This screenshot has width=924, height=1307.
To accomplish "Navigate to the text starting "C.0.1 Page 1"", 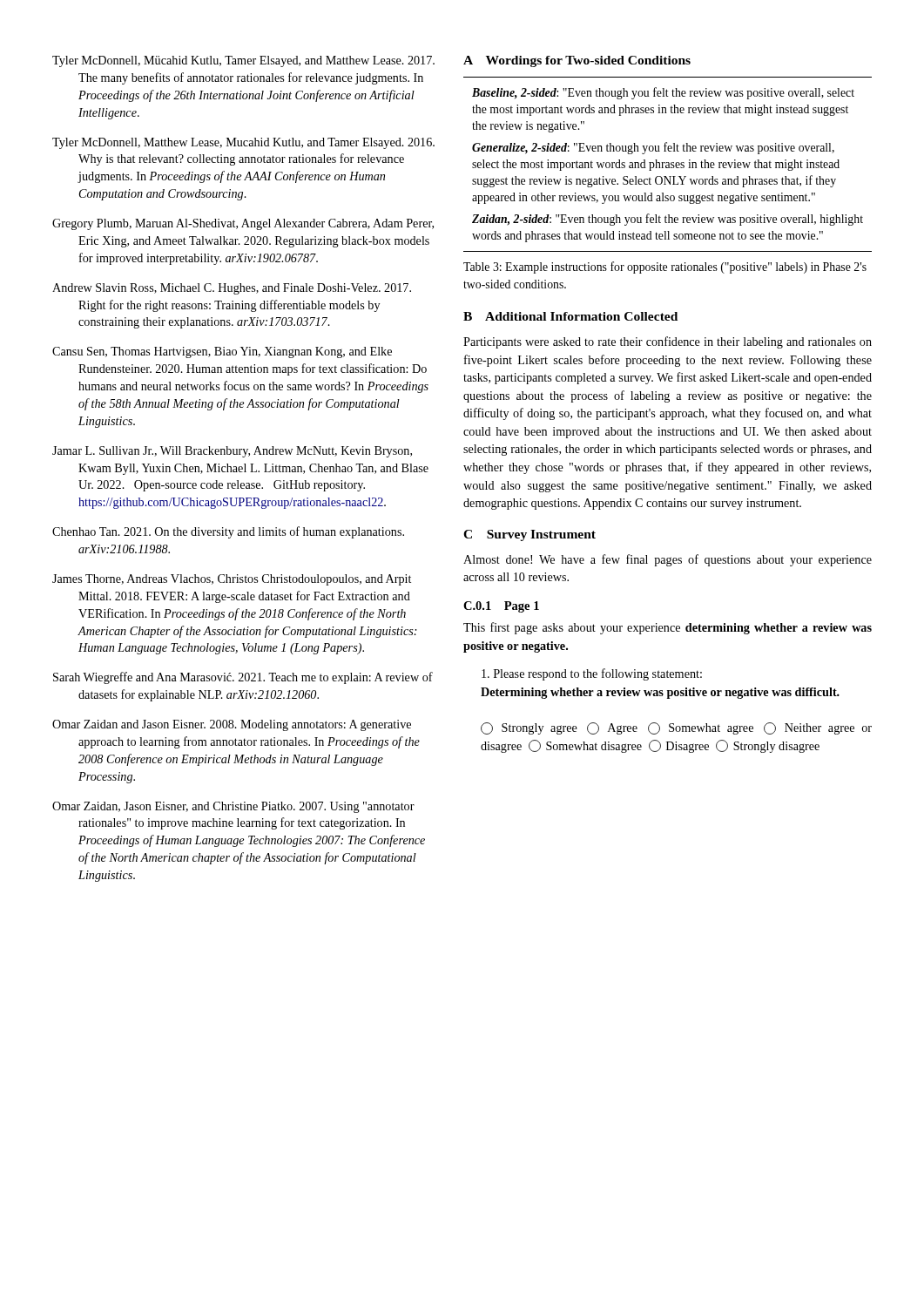I will (x=501, y=606).
